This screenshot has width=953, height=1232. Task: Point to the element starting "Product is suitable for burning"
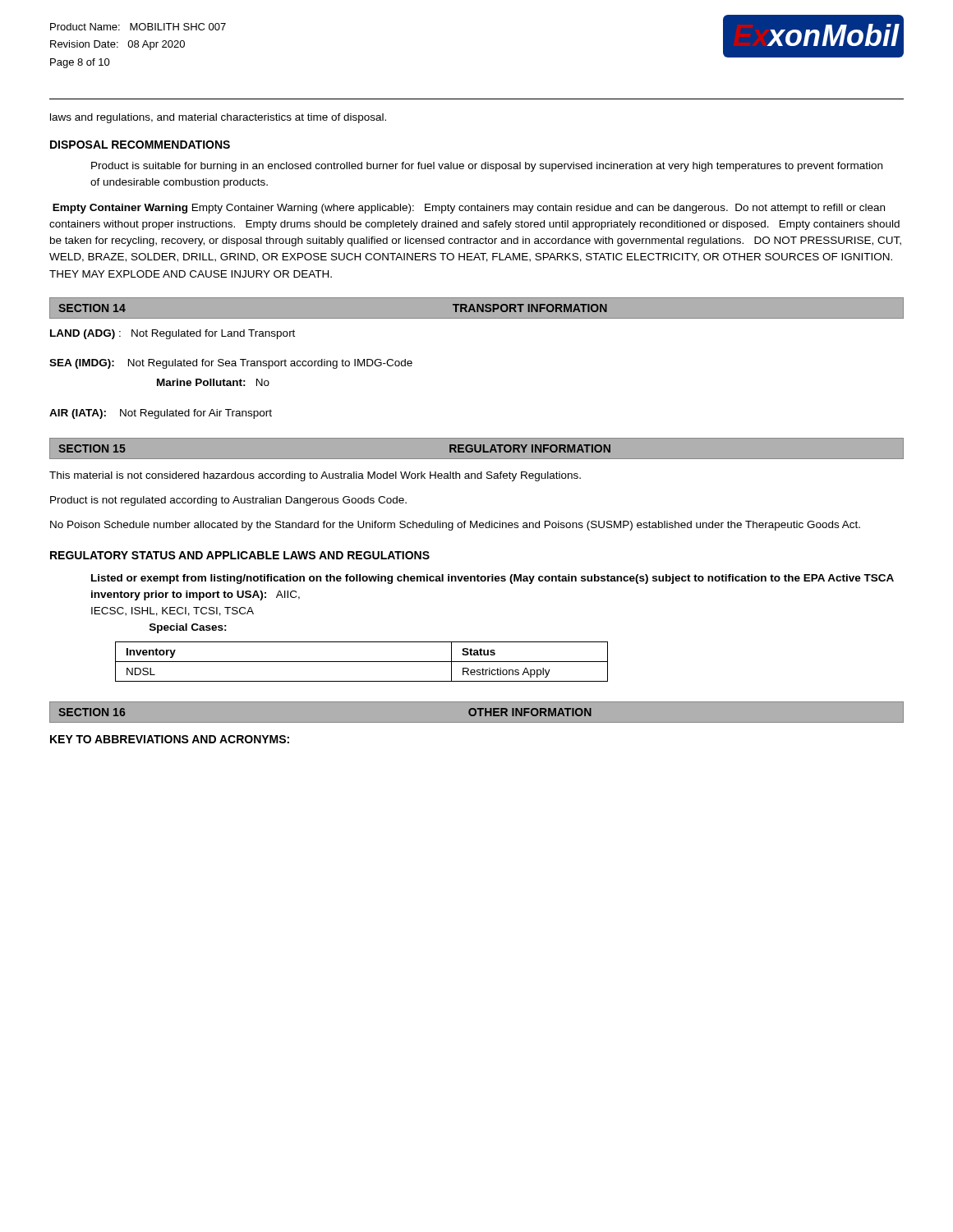click(x=487, y=174)
